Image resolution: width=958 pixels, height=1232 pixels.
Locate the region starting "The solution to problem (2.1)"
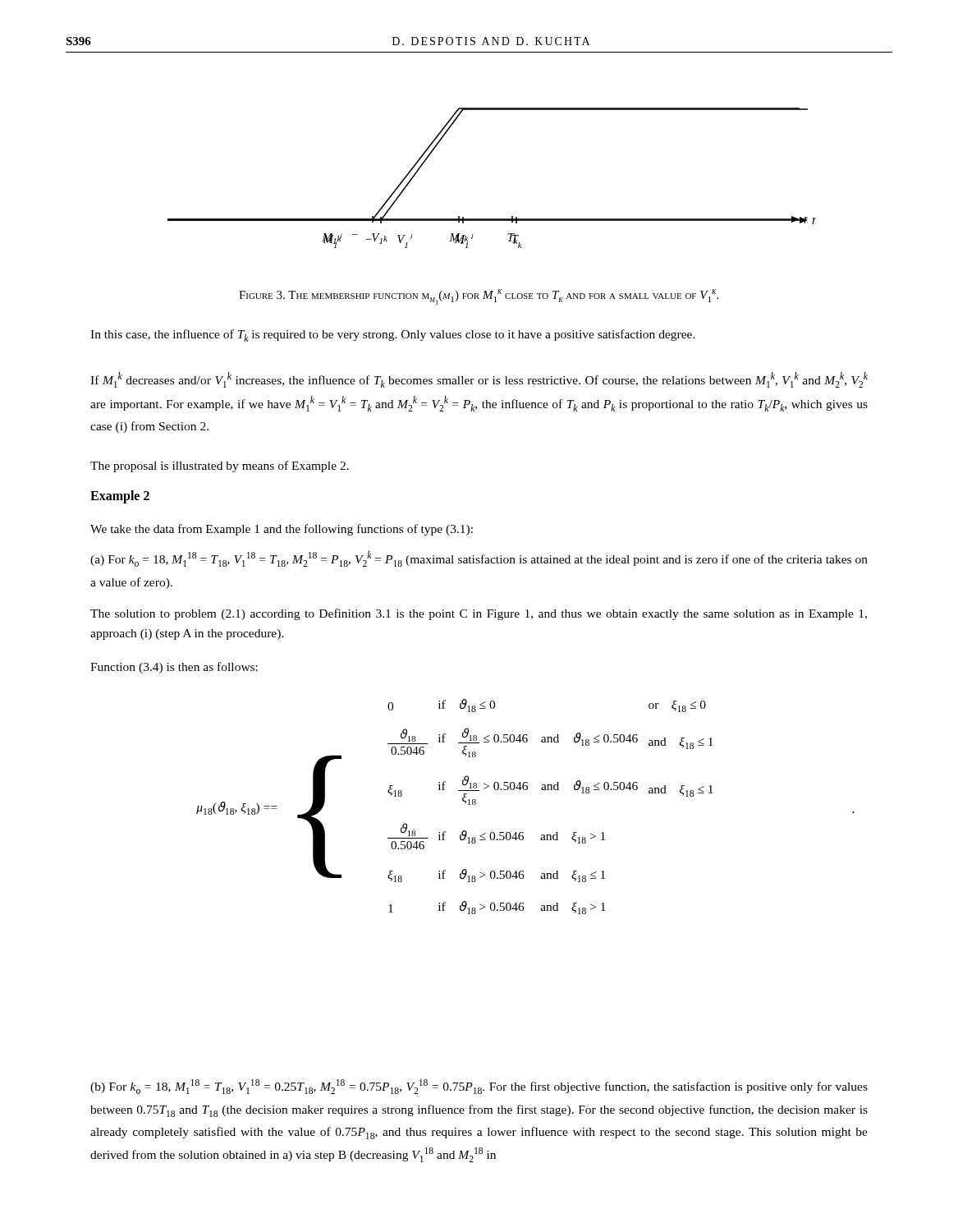(479, 623)
